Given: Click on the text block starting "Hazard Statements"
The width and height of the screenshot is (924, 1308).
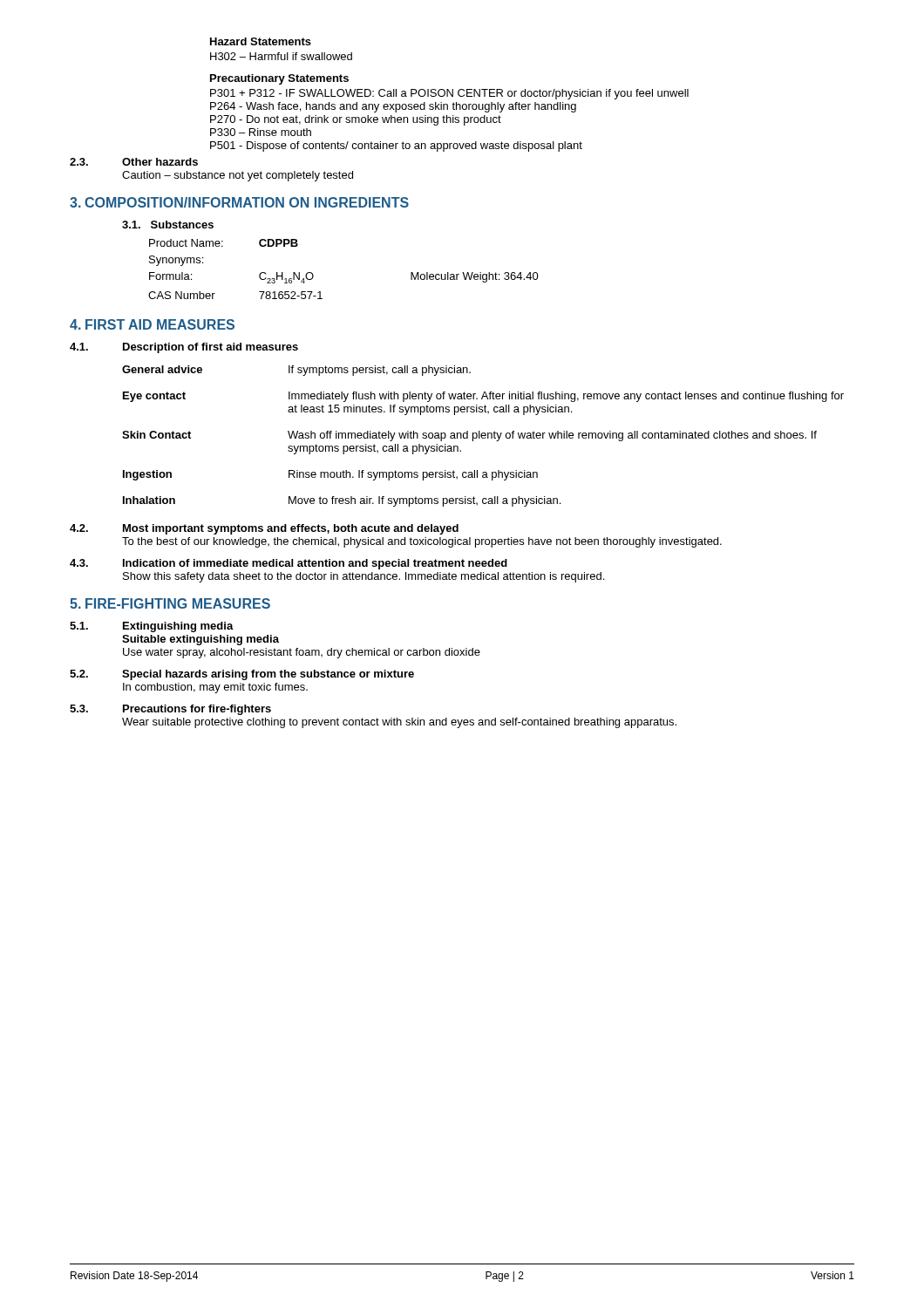Looking at the screenshot, I should 260,41.
